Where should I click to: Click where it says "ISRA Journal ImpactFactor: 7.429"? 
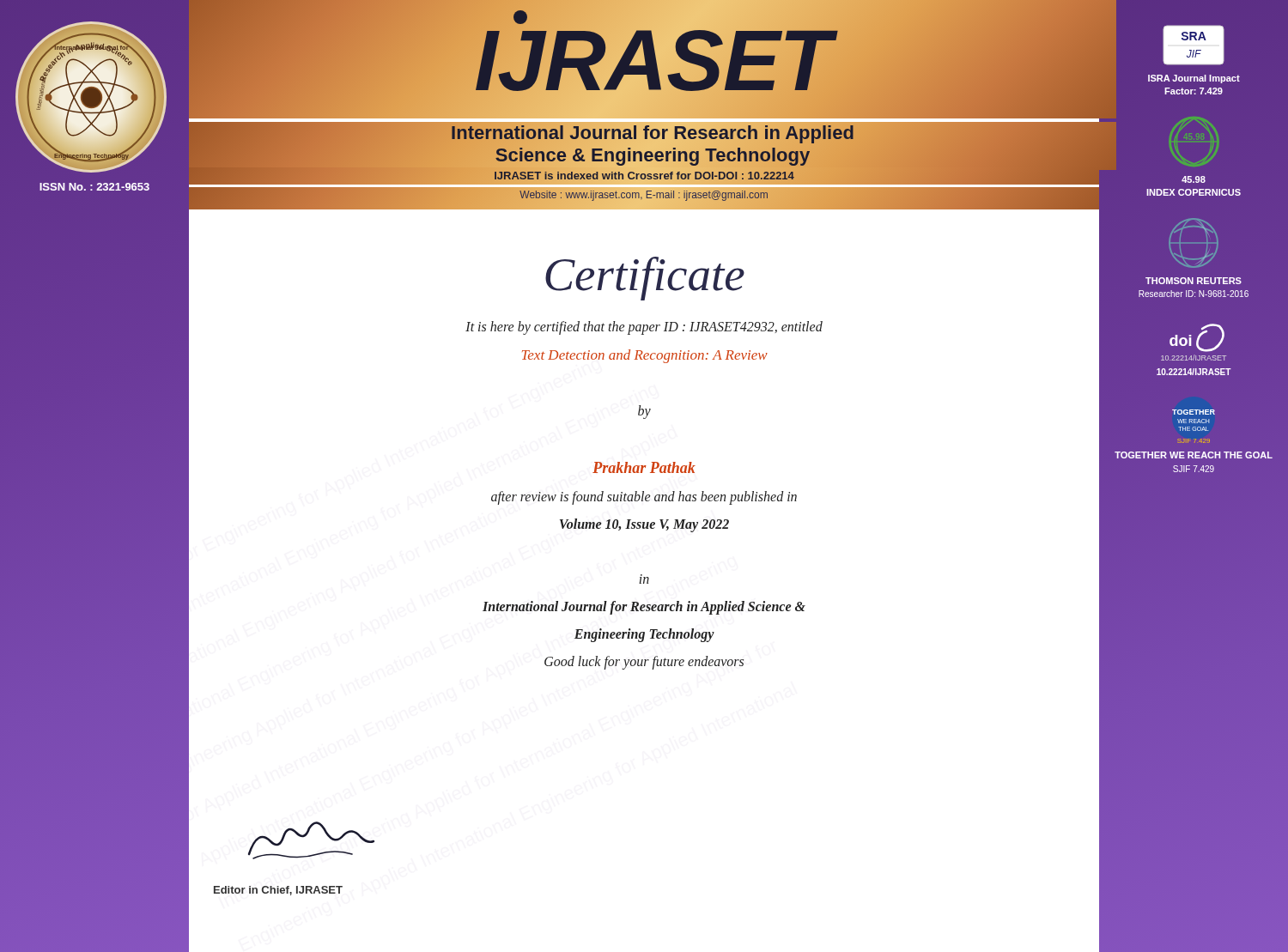click(1194, 85)
